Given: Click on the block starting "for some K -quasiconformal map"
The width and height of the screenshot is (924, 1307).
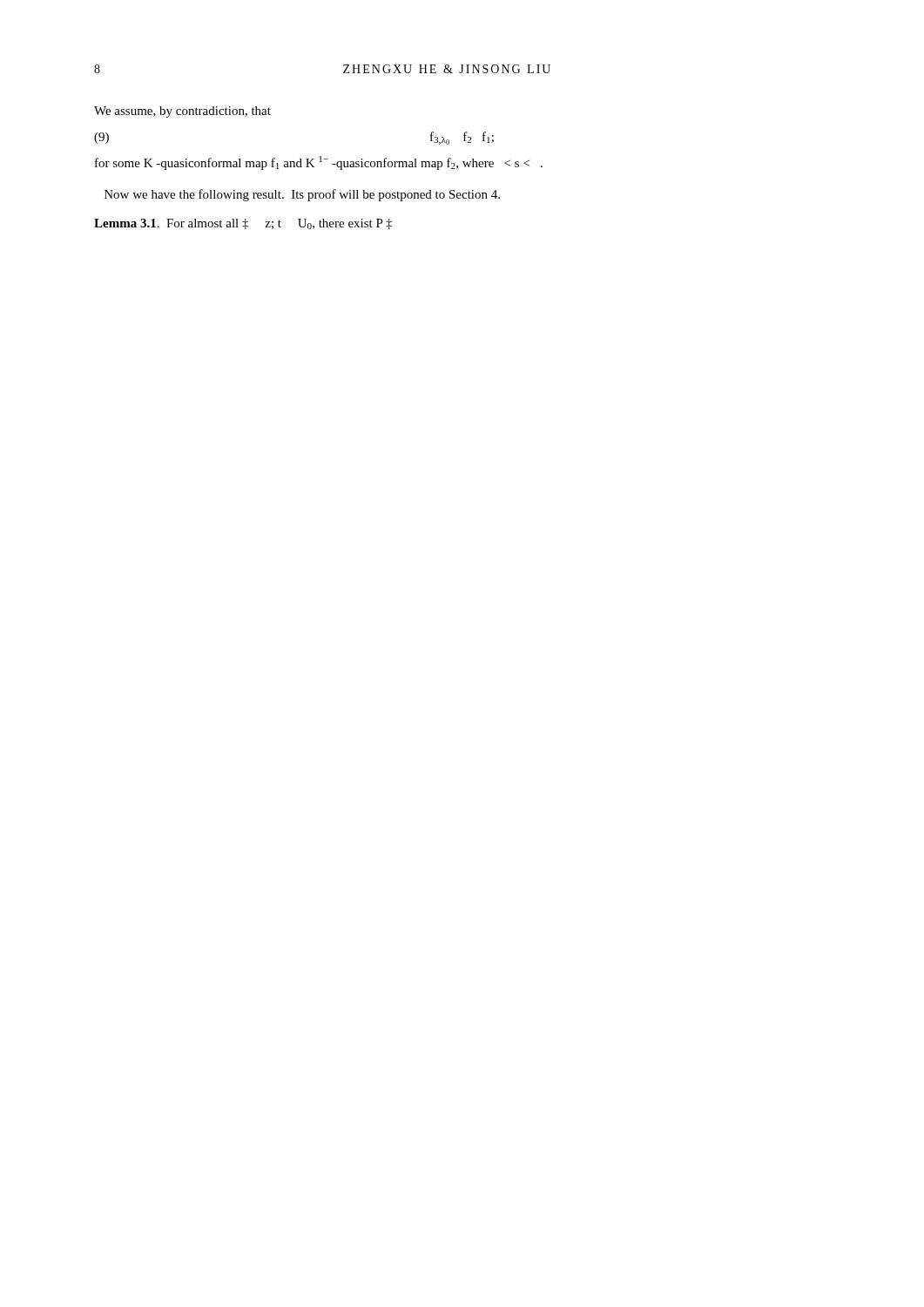Looking at the screenshot, I should point(319,162).
